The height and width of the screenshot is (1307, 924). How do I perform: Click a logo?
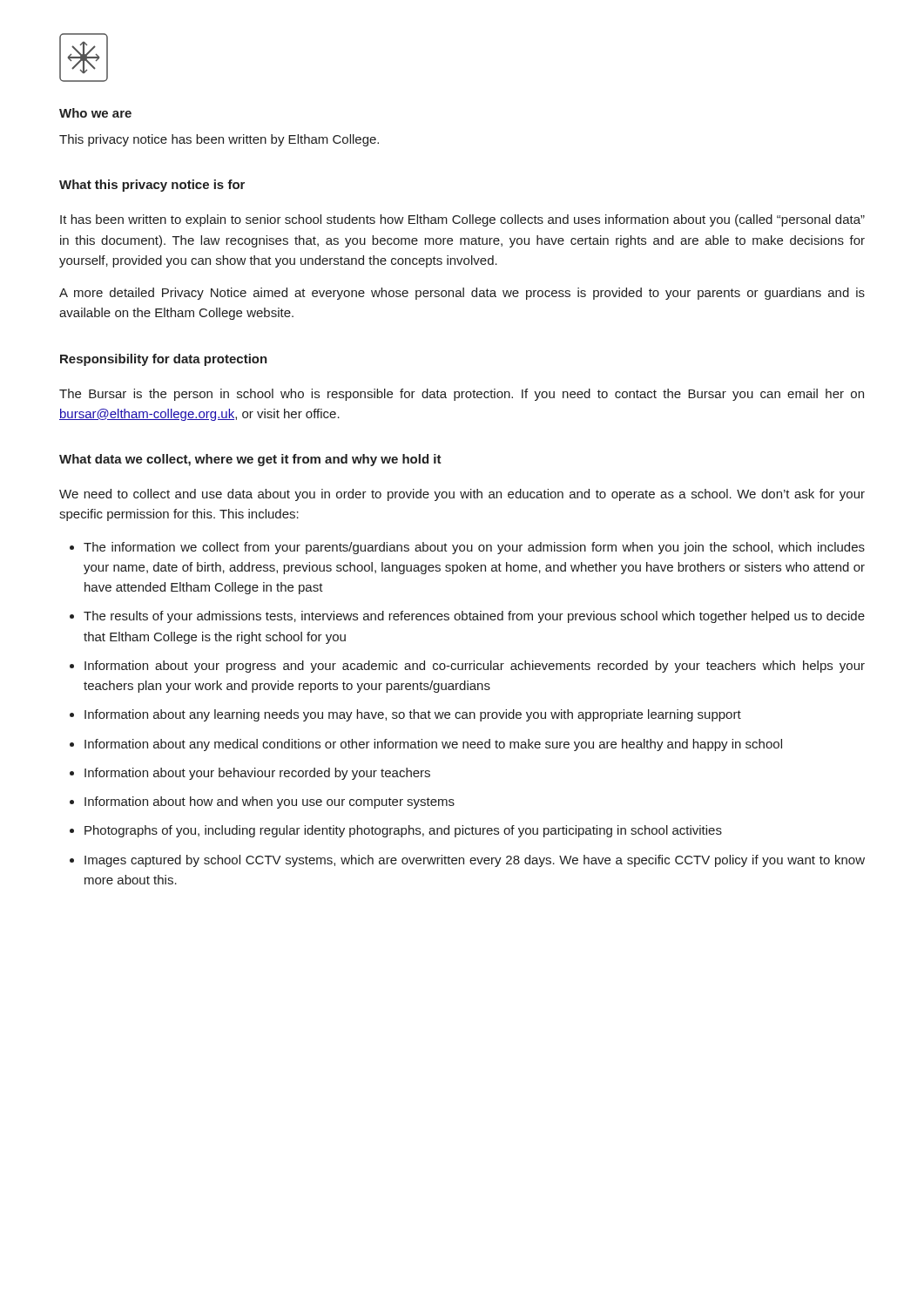coord(462,59)
